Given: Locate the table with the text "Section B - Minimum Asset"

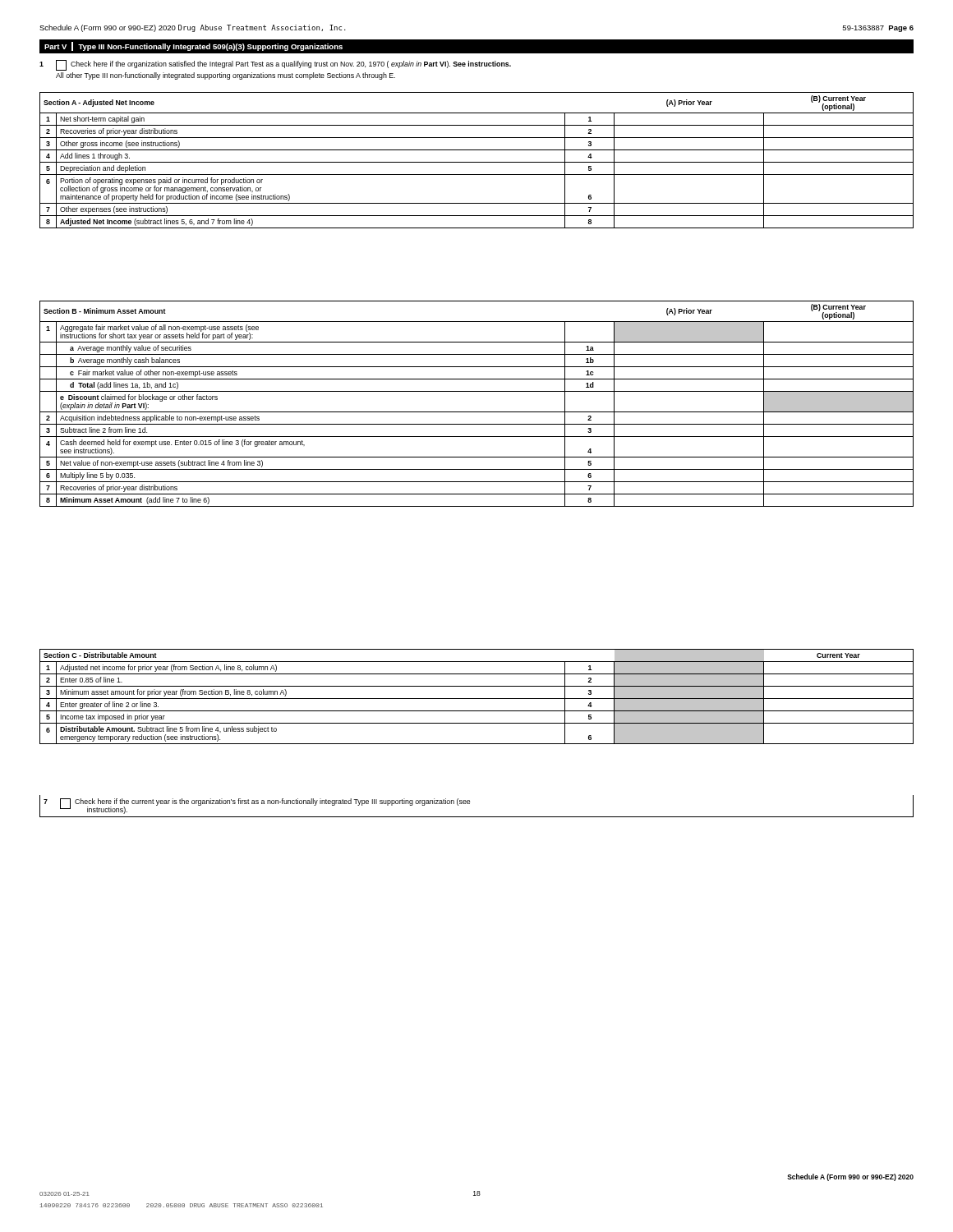Looking at the screenshot, I should 476,404.
